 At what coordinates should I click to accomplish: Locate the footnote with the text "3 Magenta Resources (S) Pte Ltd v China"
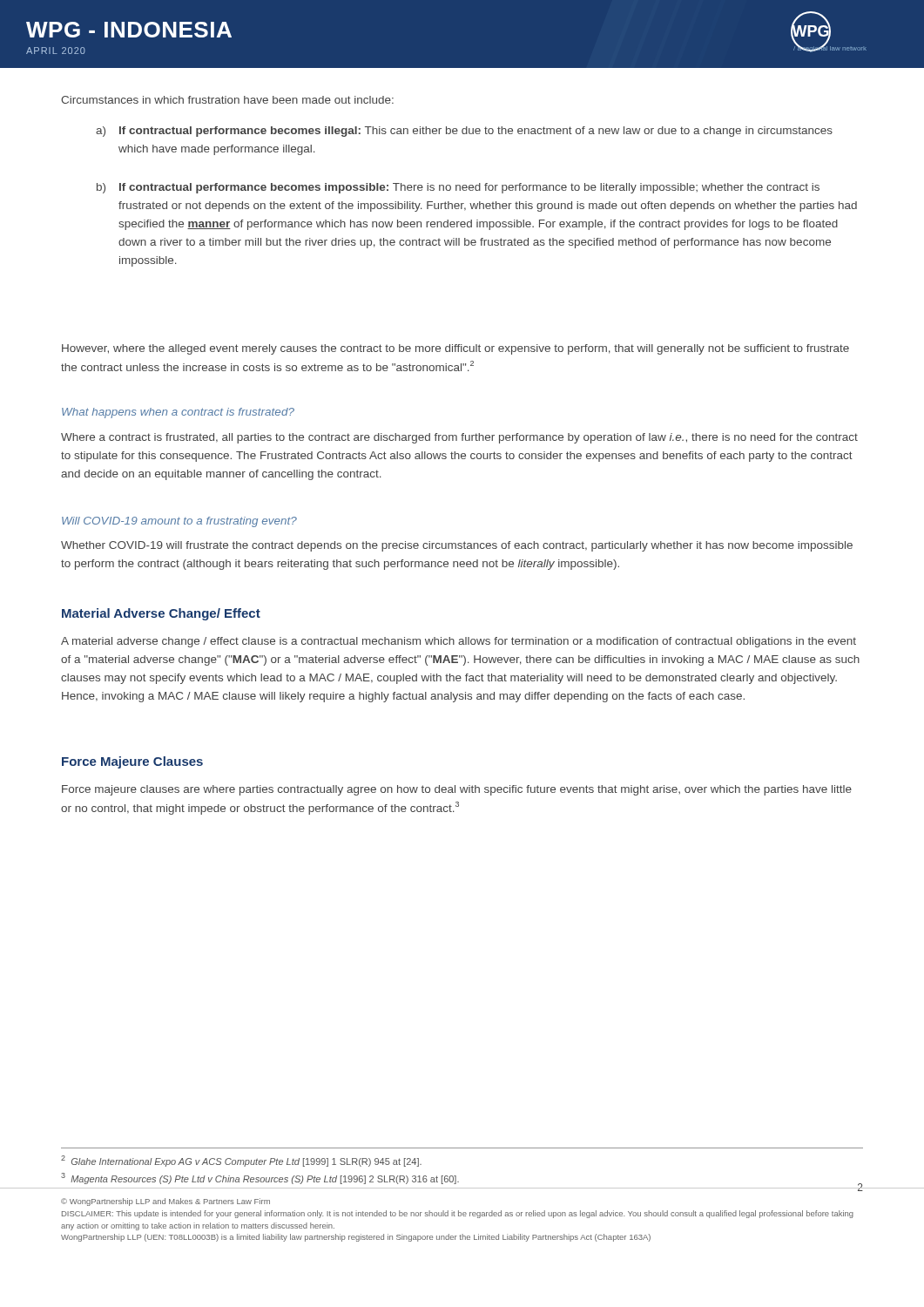click(260, 1178)
